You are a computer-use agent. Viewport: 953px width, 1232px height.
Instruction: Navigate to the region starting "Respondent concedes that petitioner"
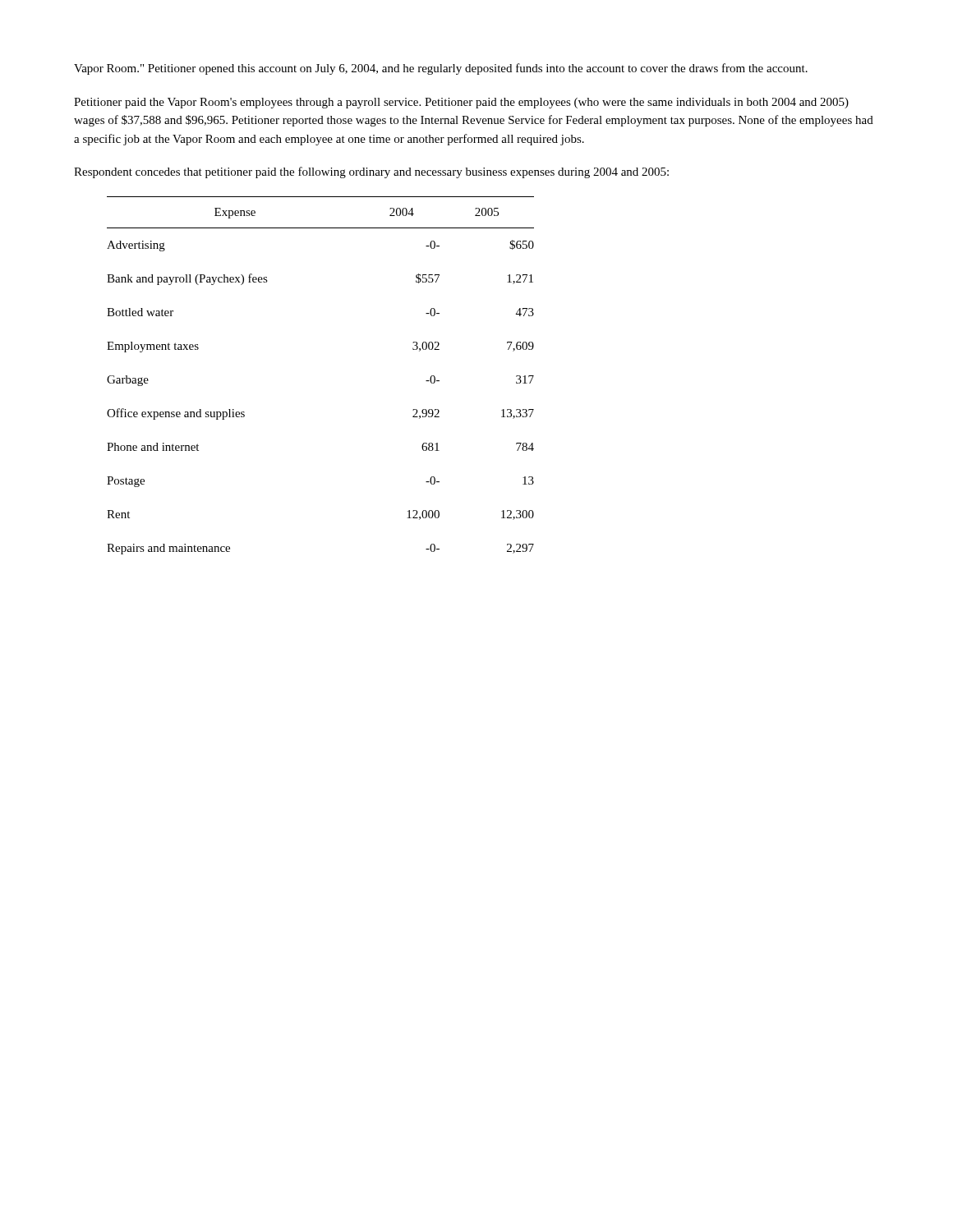pos(372,172)
